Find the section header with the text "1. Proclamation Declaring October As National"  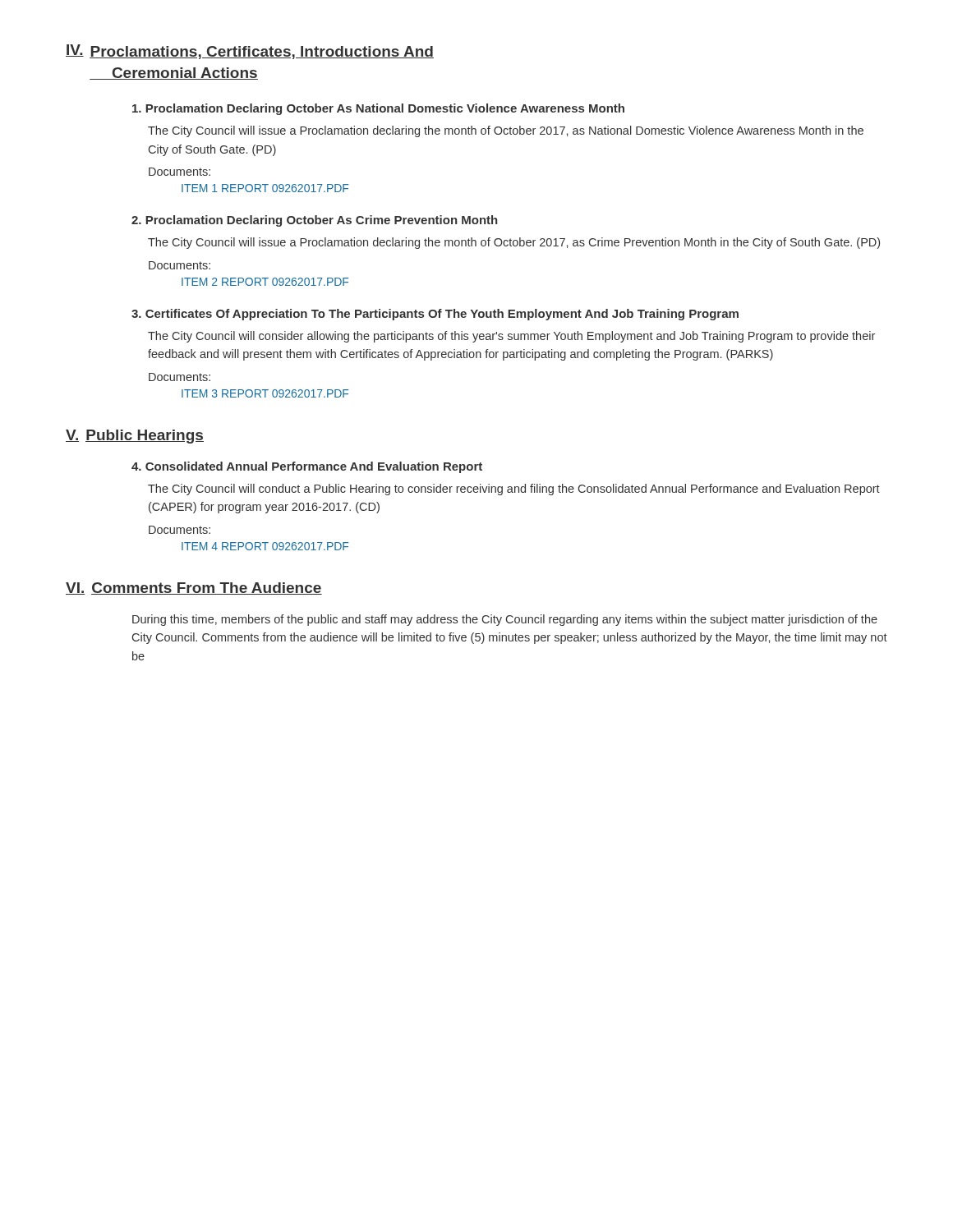pos(378,108)
